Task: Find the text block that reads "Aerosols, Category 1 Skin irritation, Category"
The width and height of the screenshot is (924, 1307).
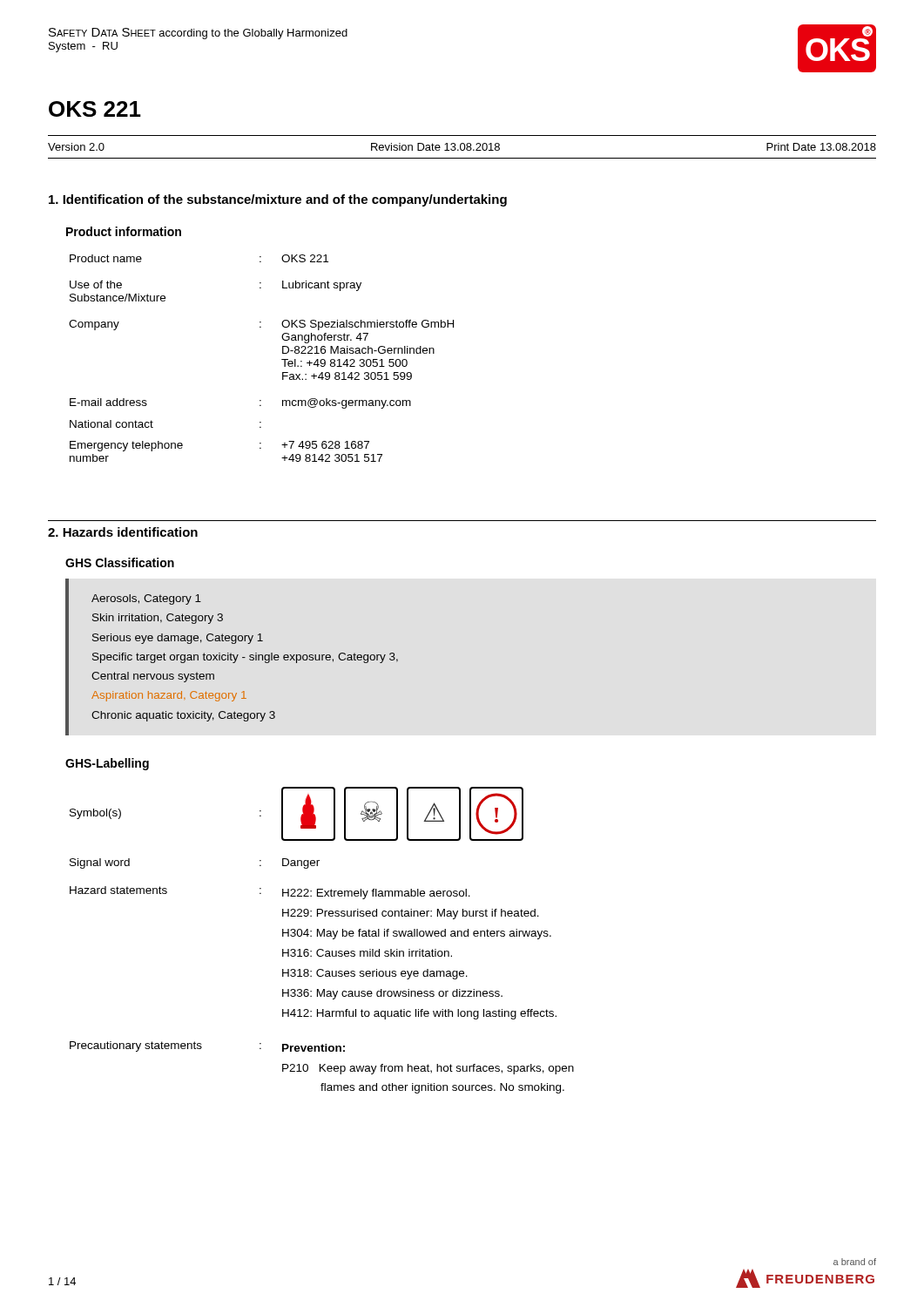Action: click(232, 657)
